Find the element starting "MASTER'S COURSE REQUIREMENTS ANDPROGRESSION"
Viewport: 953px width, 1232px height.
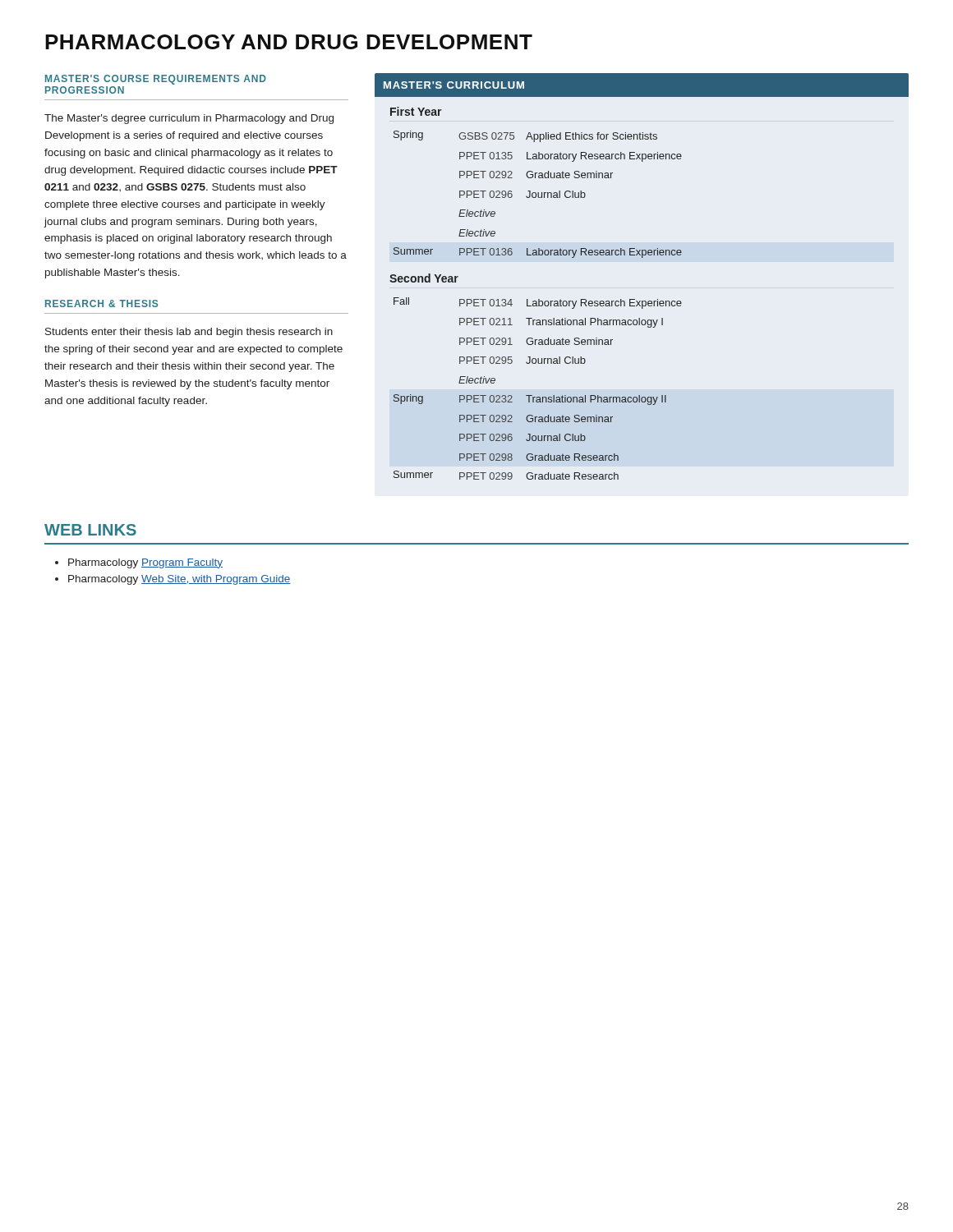click(196, 87)
